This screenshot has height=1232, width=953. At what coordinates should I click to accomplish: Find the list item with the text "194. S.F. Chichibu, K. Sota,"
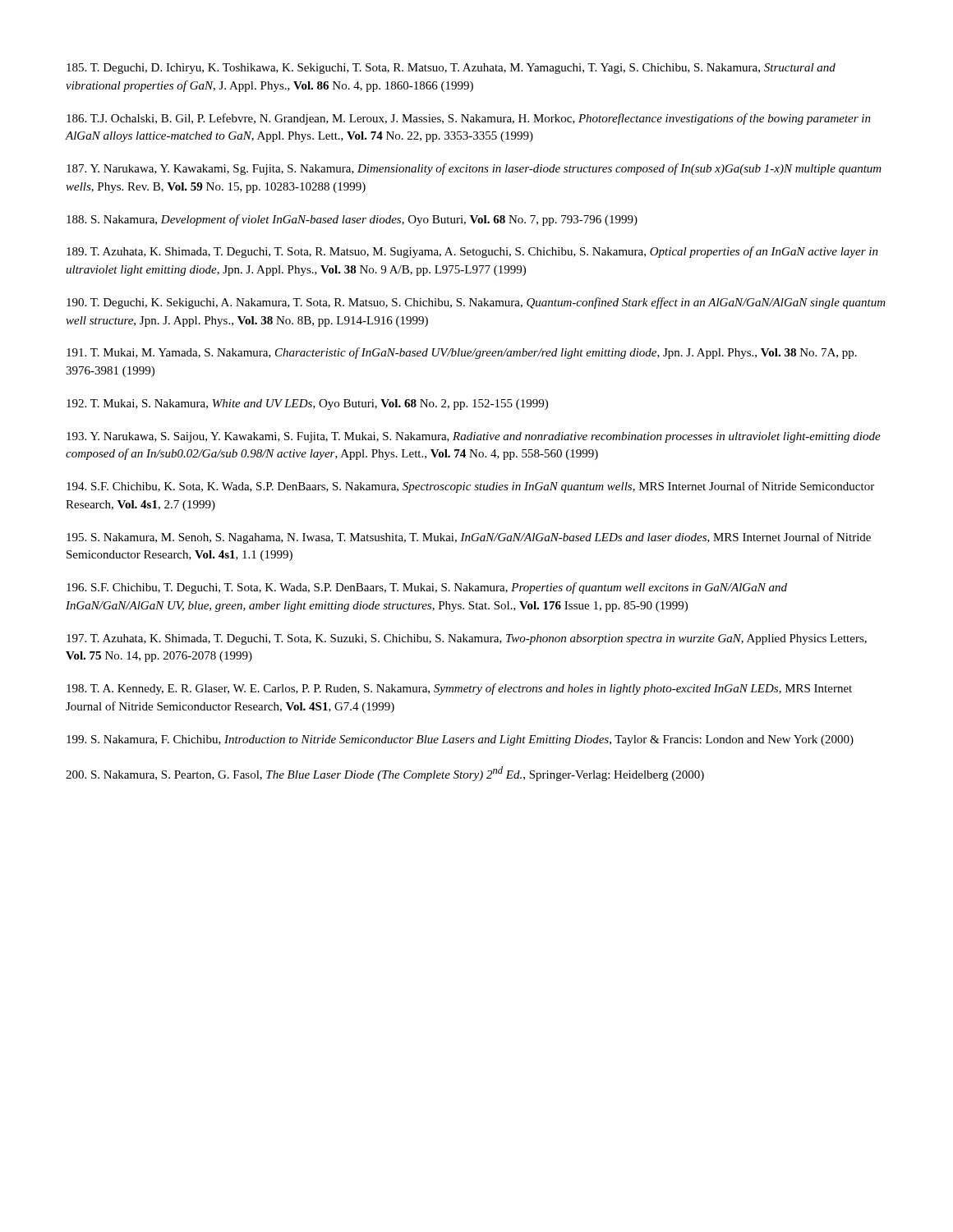click(x=470, y=495)
